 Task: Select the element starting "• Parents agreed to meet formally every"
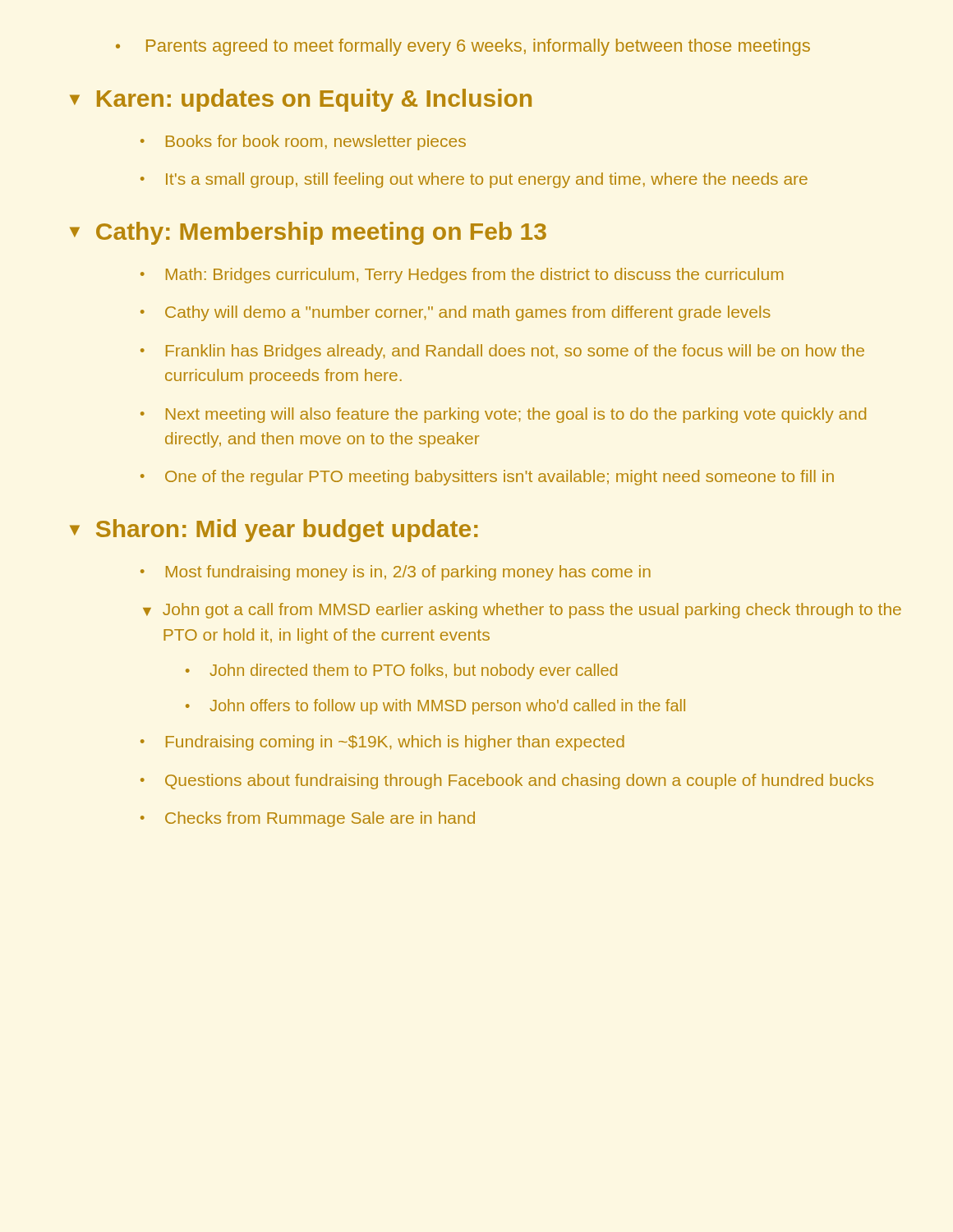pos(463,46)
